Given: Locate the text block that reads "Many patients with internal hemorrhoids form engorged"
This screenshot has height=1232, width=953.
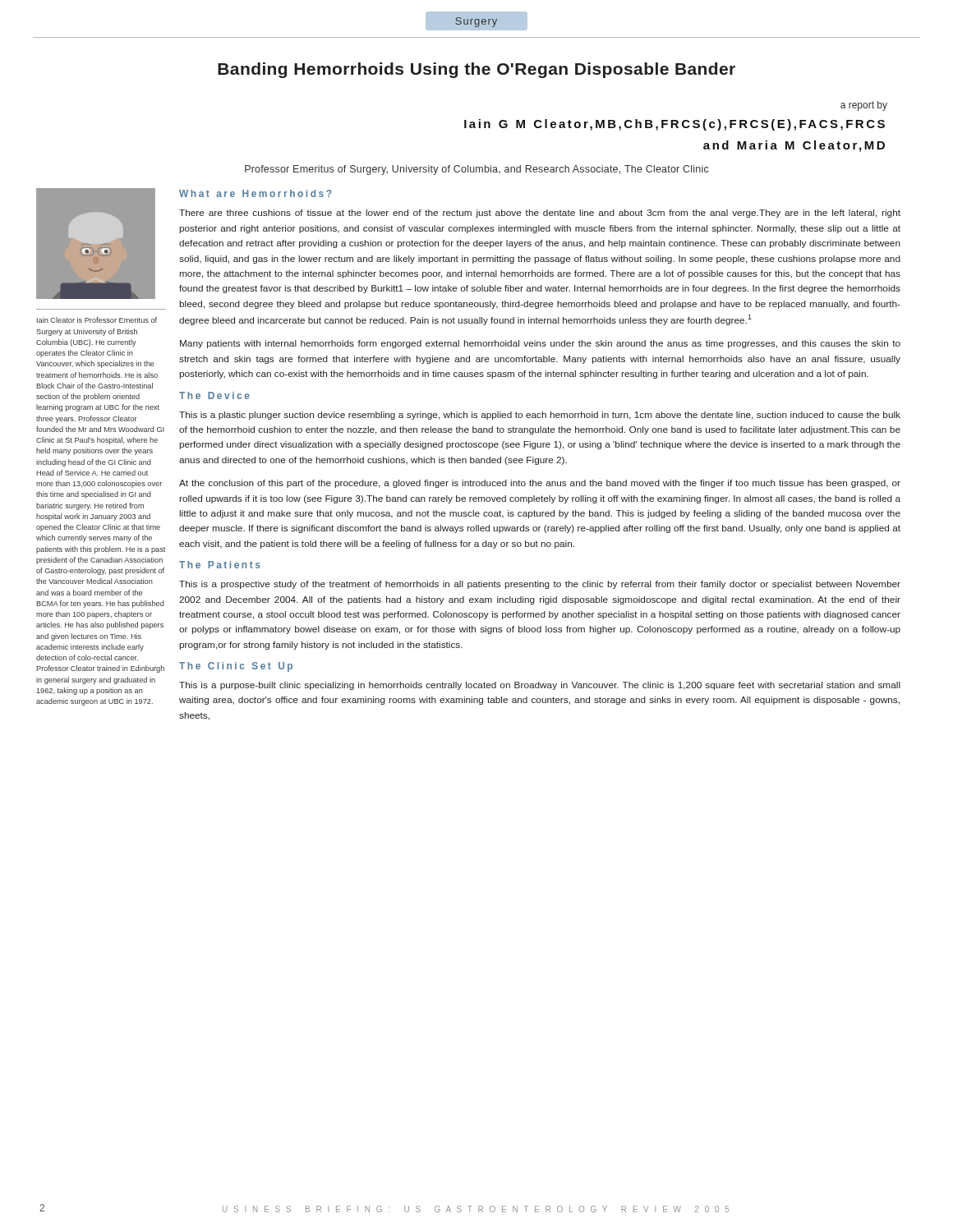Looking at the screenshot, I should (x=540, y=359).
